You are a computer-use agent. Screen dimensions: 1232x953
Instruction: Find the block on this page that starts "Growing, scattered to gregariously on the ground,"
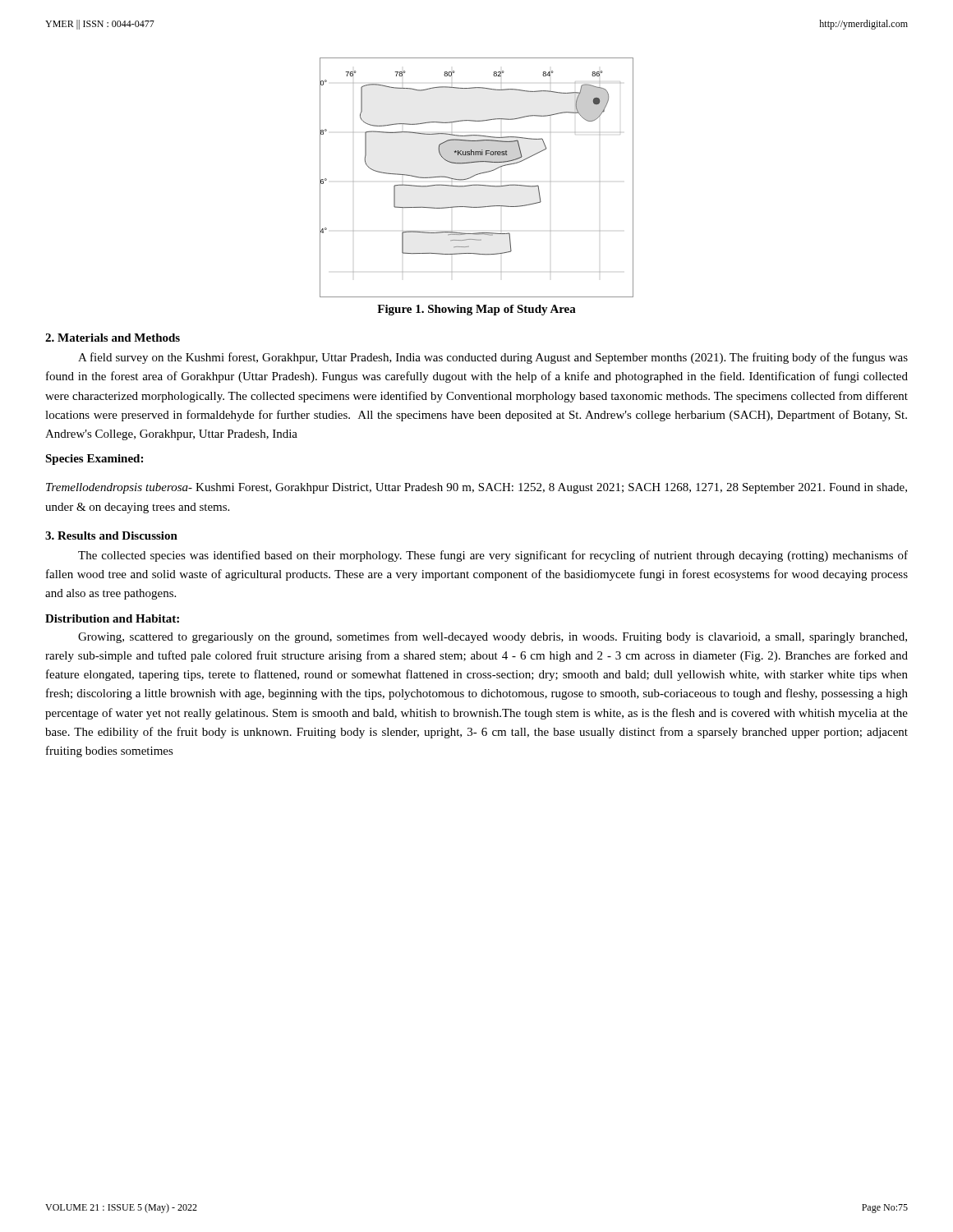[x=476, y=694]
